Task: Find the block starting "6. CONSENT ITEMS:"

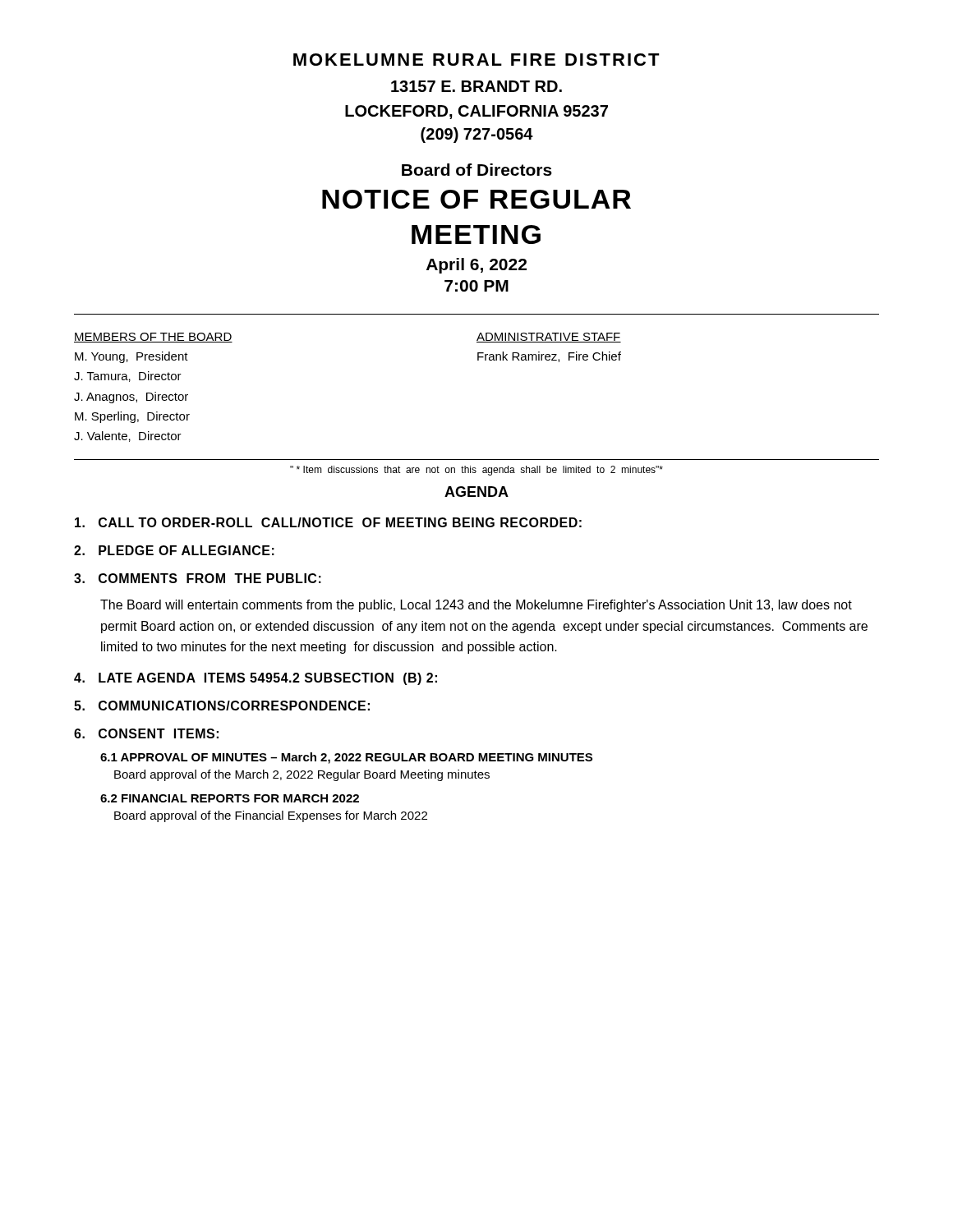Action: [147, 734]
